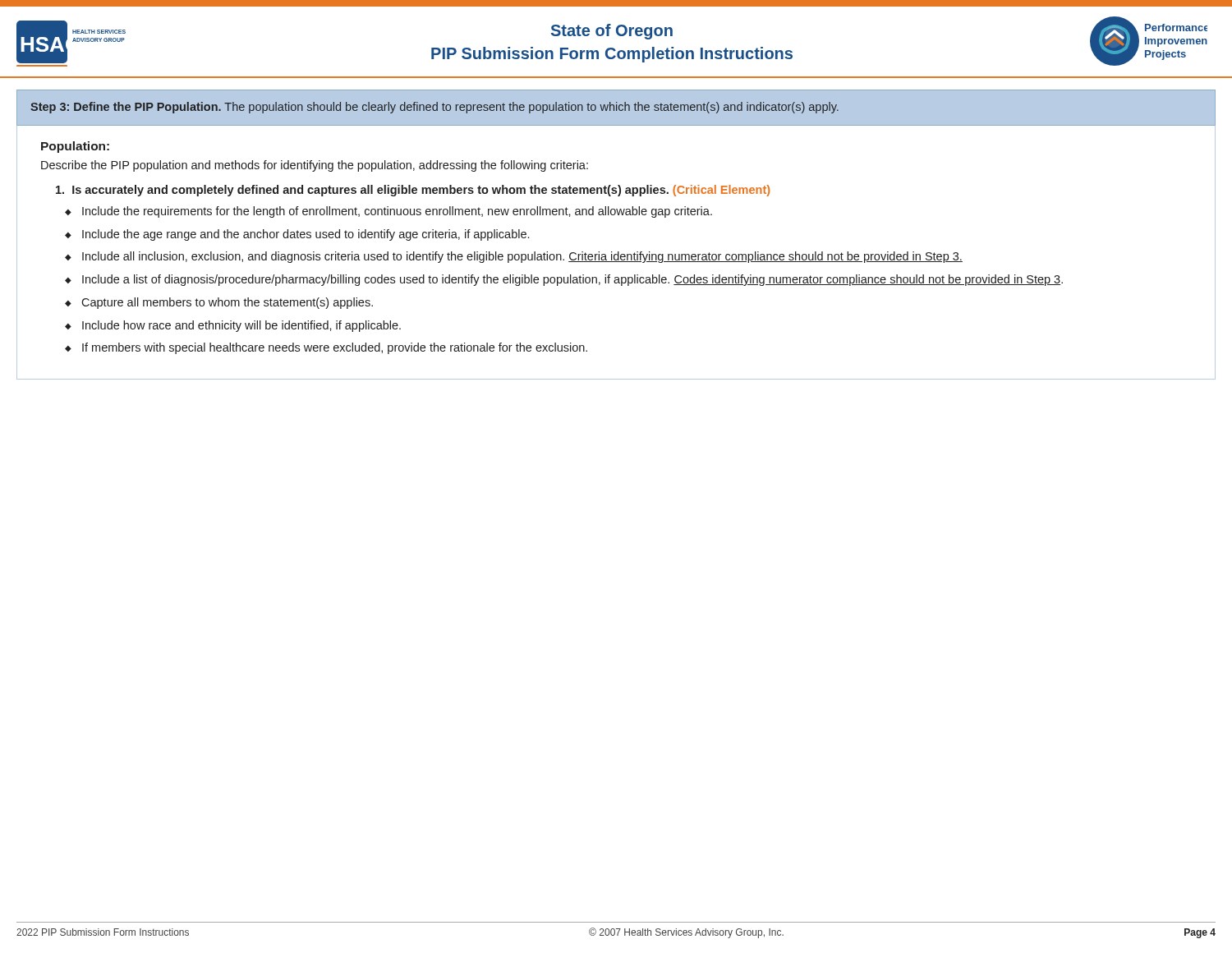Point to the text starting "Population: Describe the PIP population and methods"
The height and width of the screenshot is (953, 1232).
point(75,147)
